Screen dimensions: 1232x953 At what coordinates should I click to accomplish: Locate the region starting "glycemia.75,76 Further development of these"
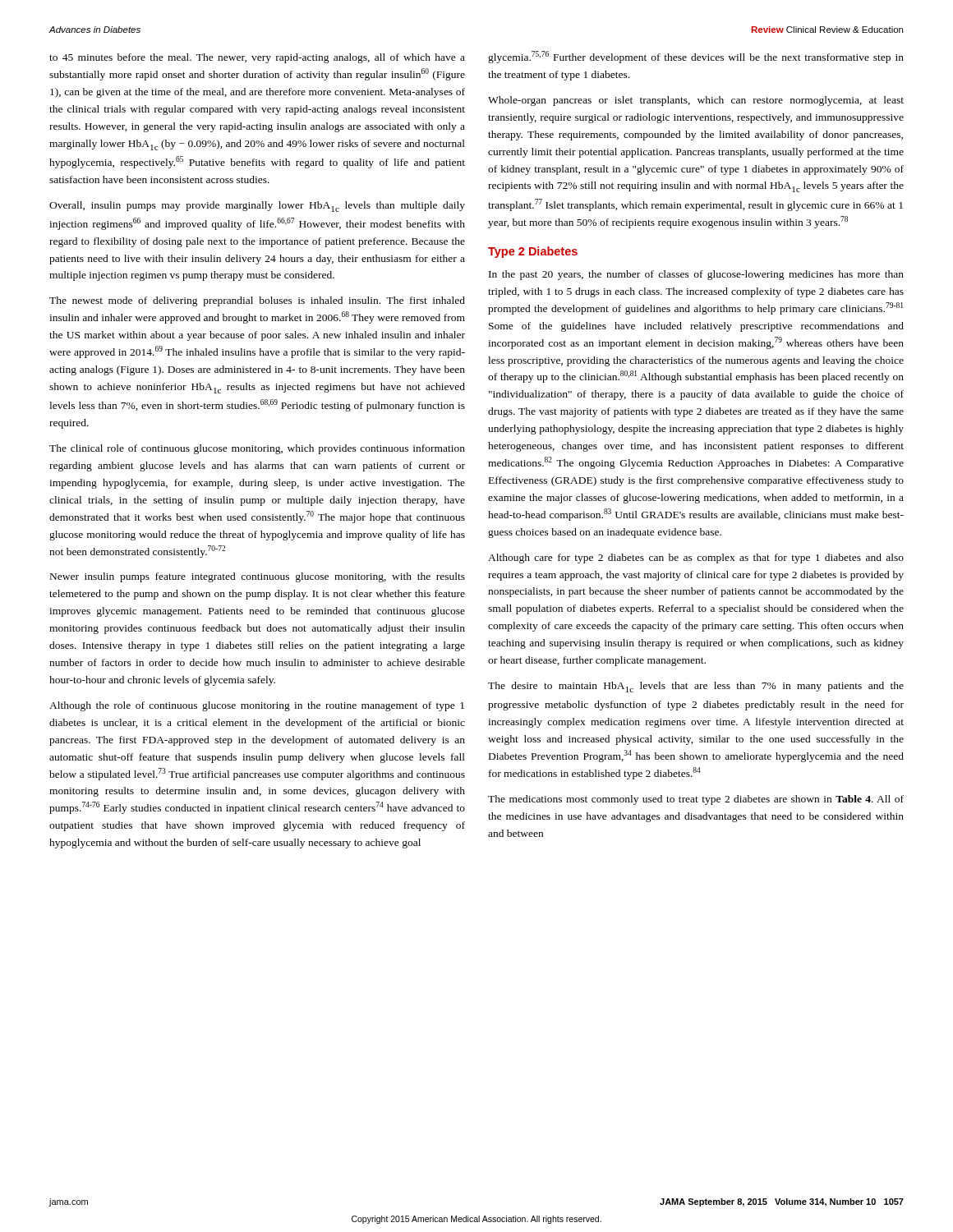coord(696,66)
